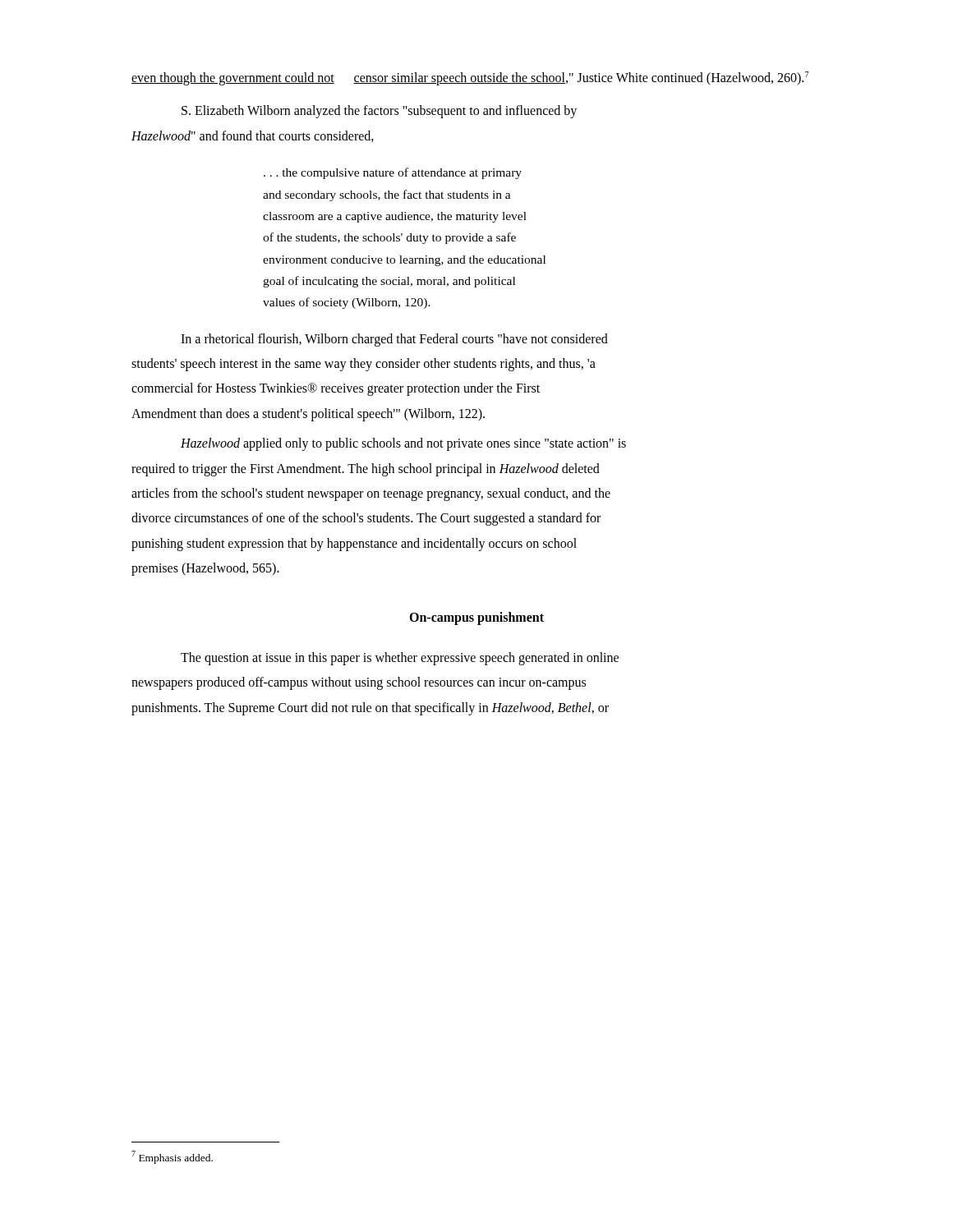Click on the region starting "On-campus punishment"

(x=476, y=618)
